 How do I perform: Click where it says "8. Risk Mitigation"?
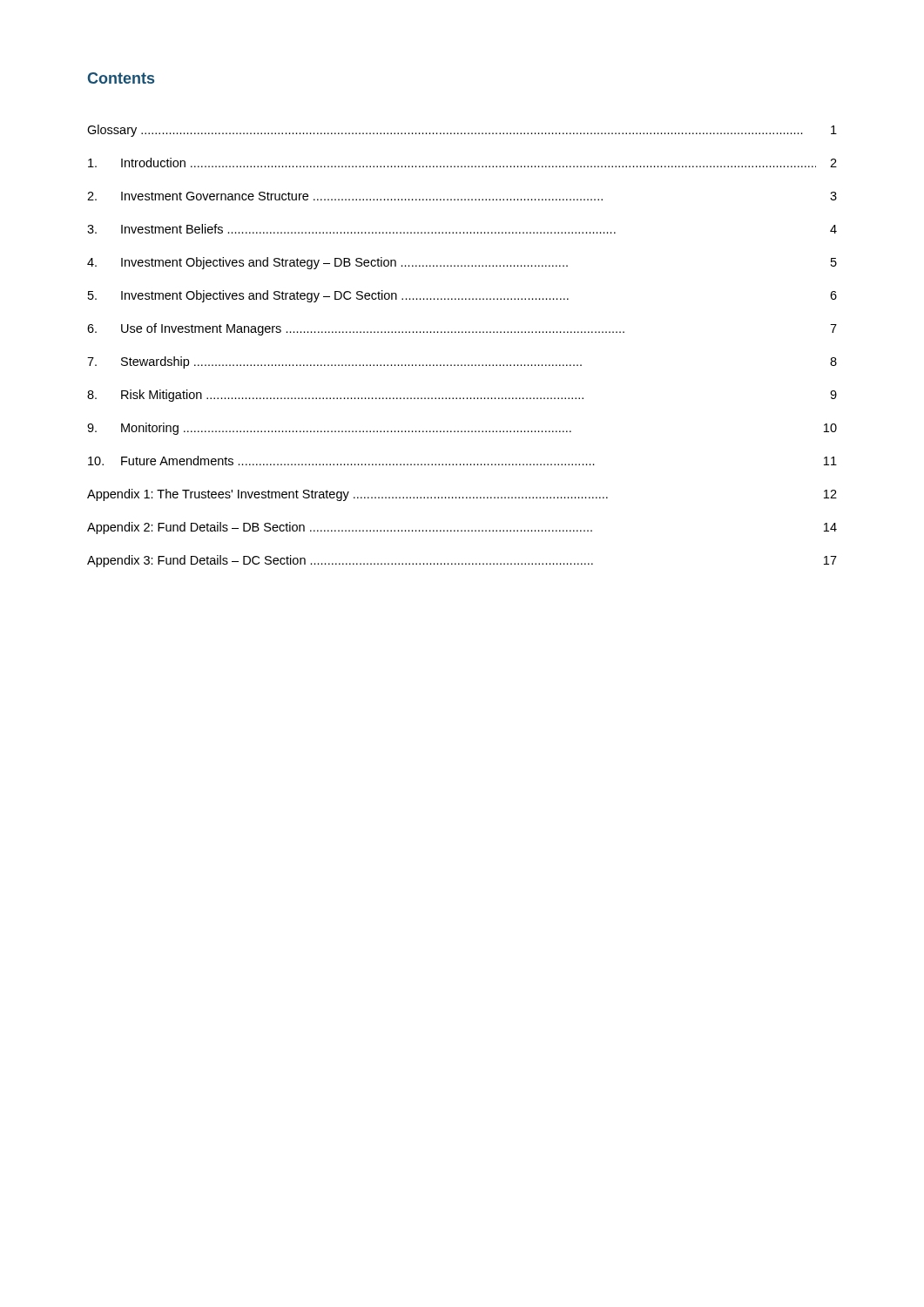tap(462, 395)
